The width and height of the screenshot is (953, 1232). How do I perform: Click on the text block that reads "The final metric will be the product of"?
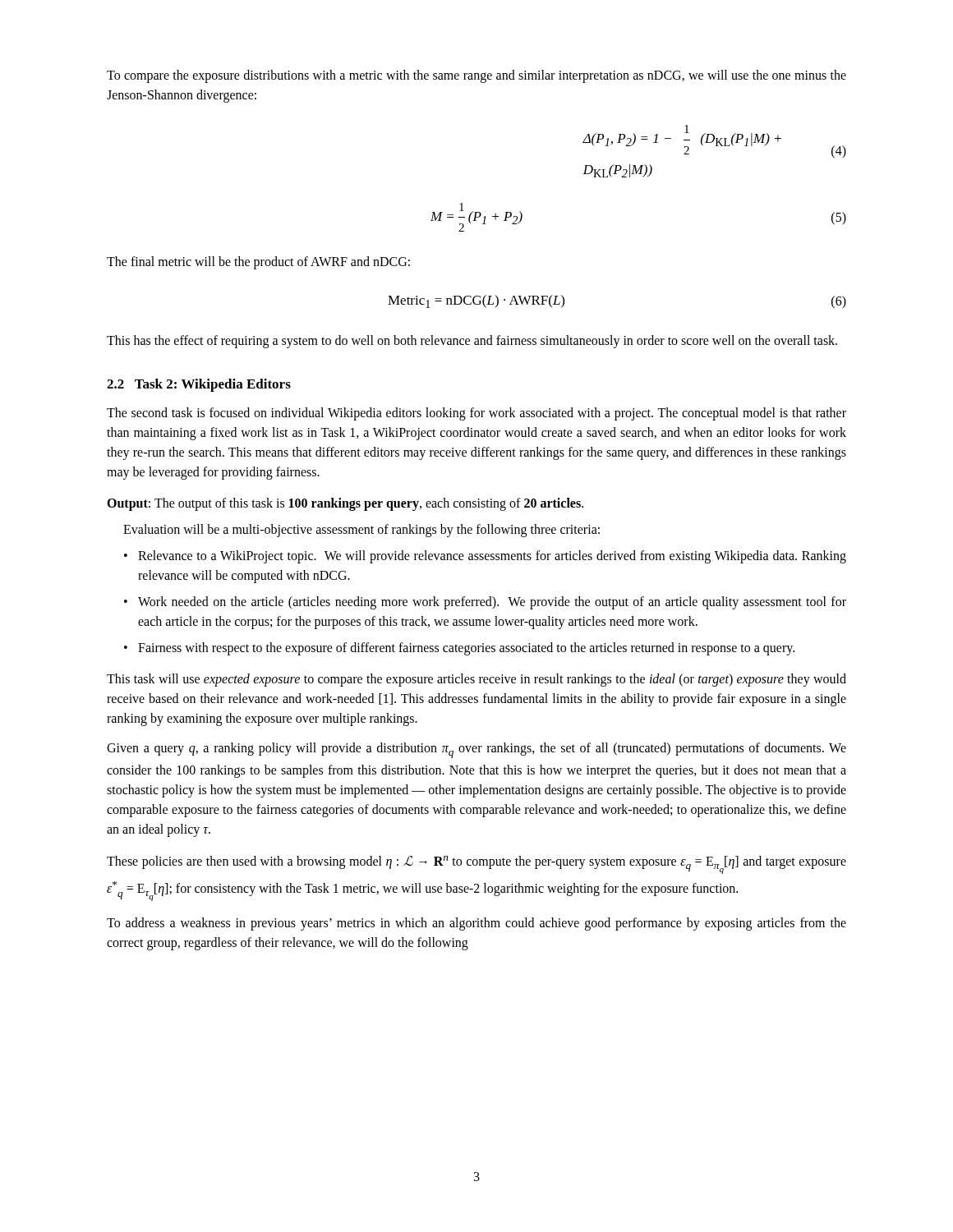(259, 261)
